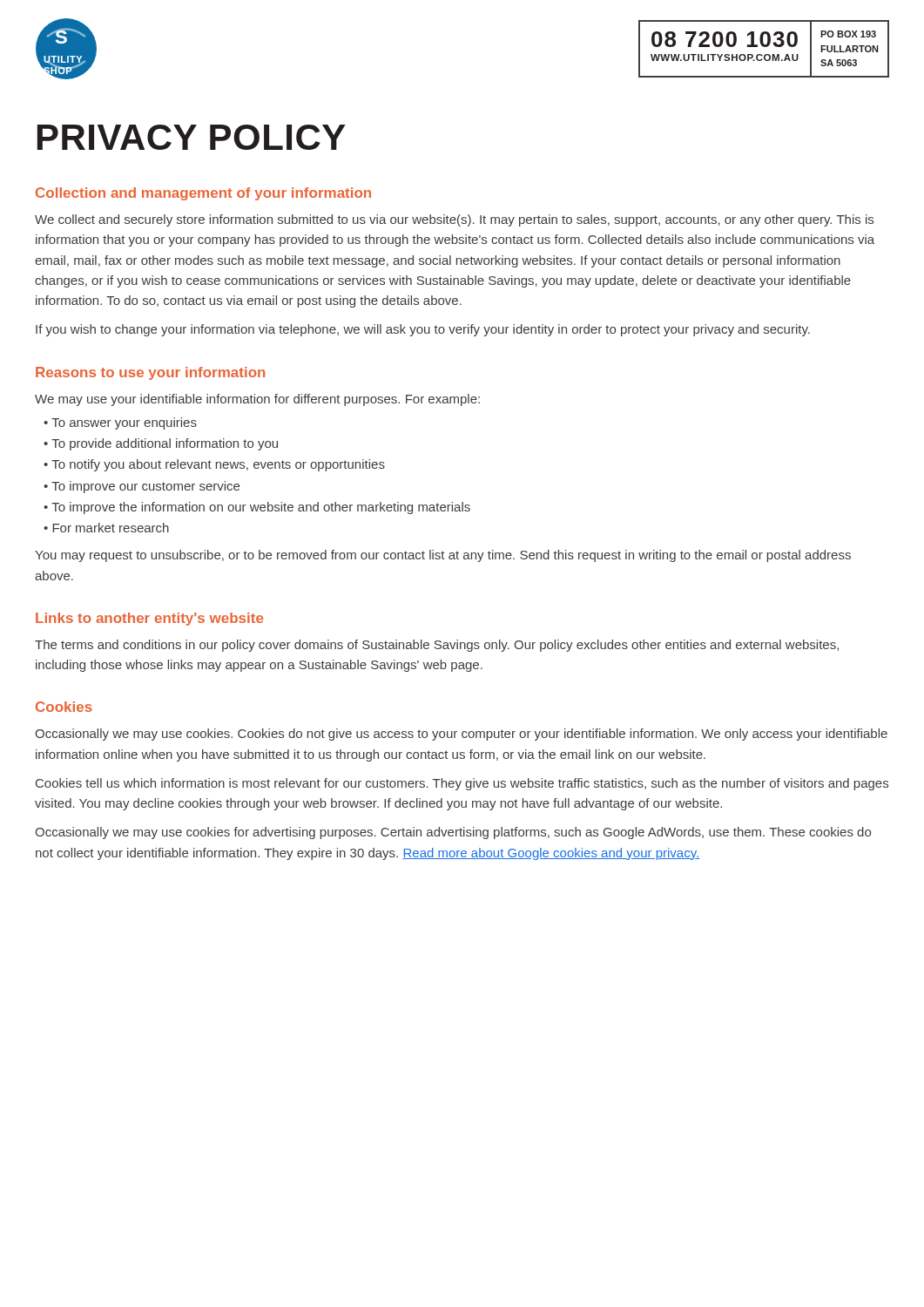Point to "Links to another entity's website"
The height and width of the screenshot is (1307, 924).
coord(149,619)
